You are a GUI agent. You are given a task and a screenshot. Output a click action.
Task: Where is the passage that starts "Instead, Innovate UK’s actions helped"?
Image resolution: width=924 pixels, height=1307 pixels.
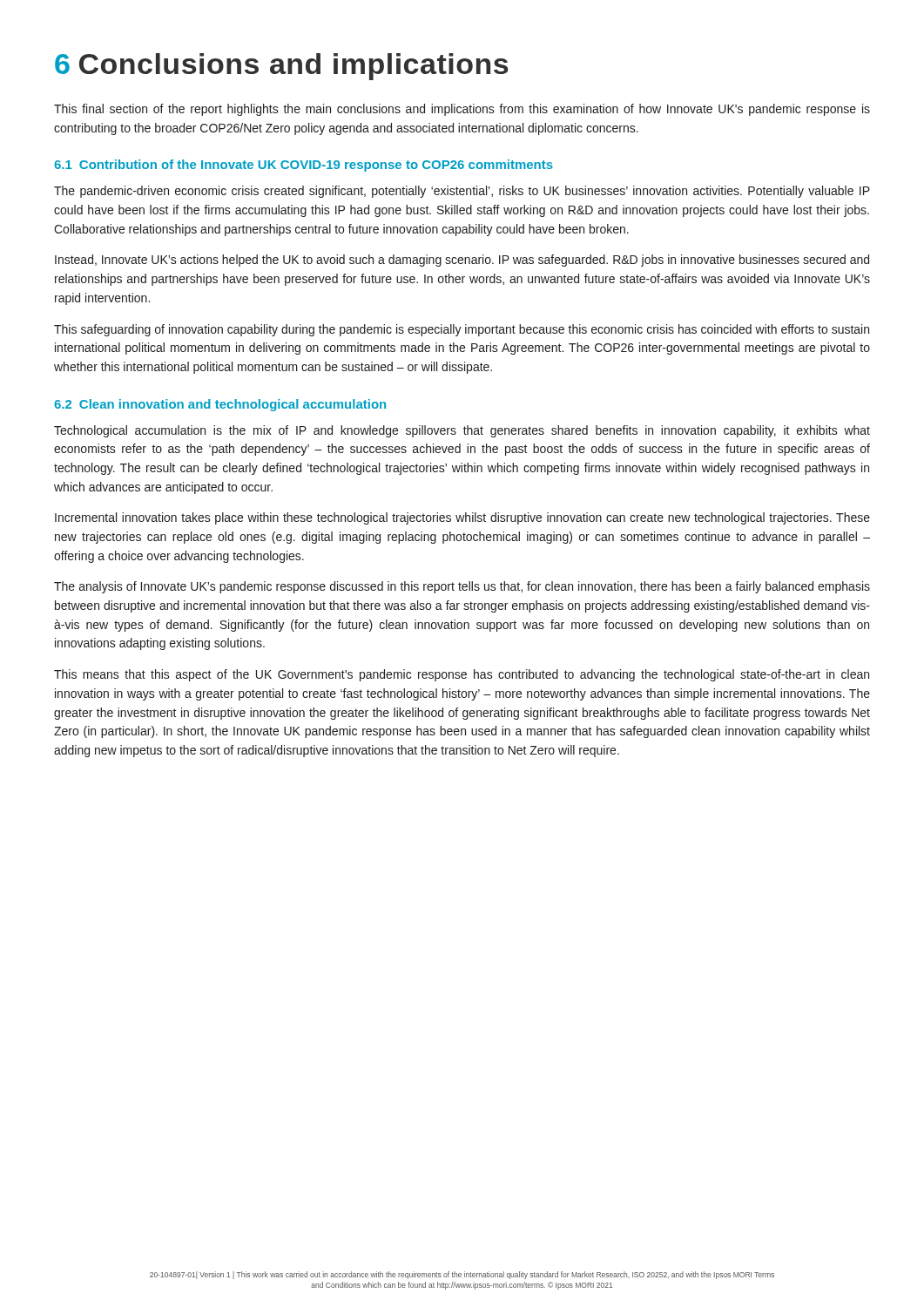pyautogui.click(x=462, y=280)
